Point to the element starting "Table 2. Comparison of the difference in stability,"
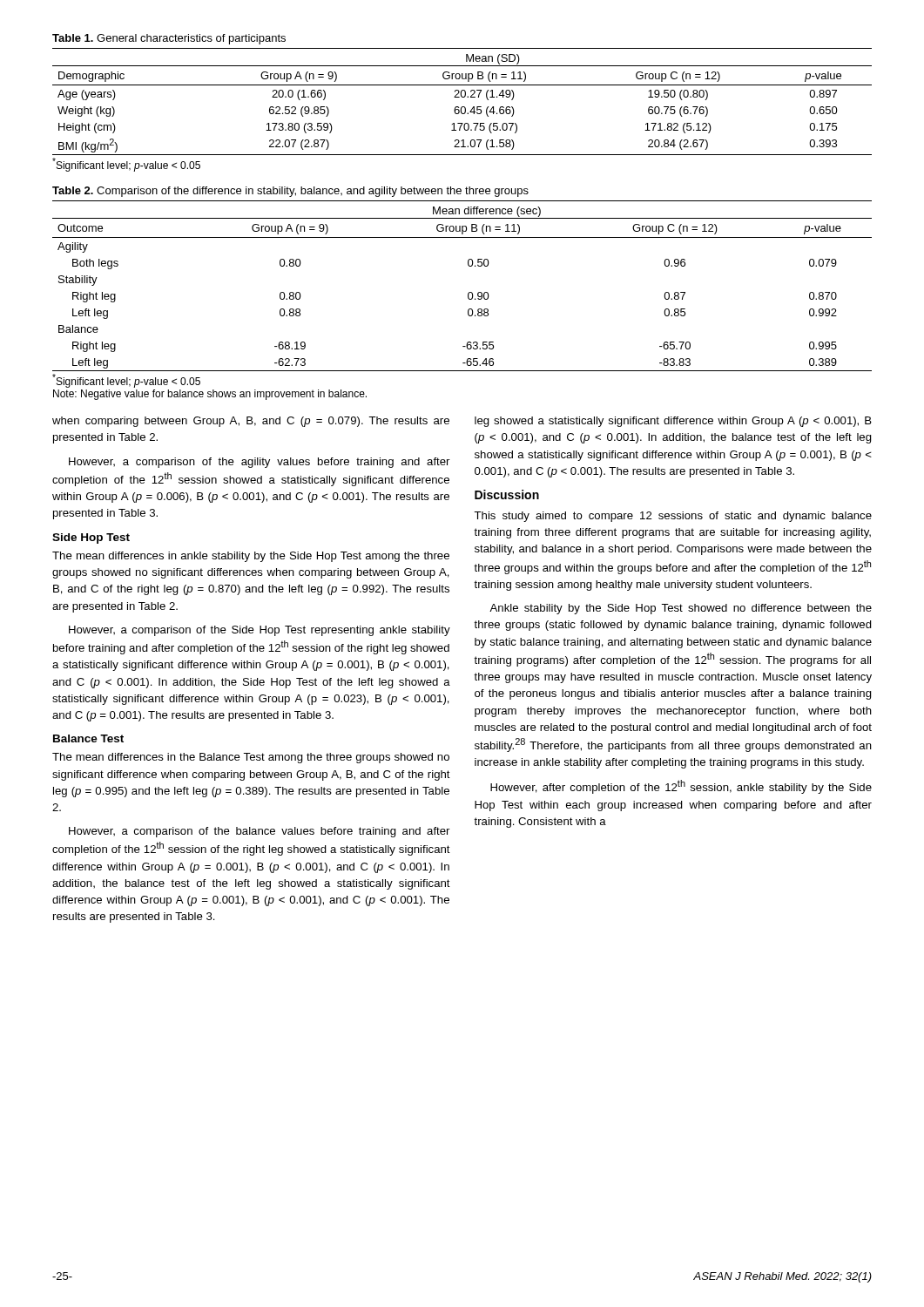The height and width of the screenshot is (1307, 924). point(291,191)
